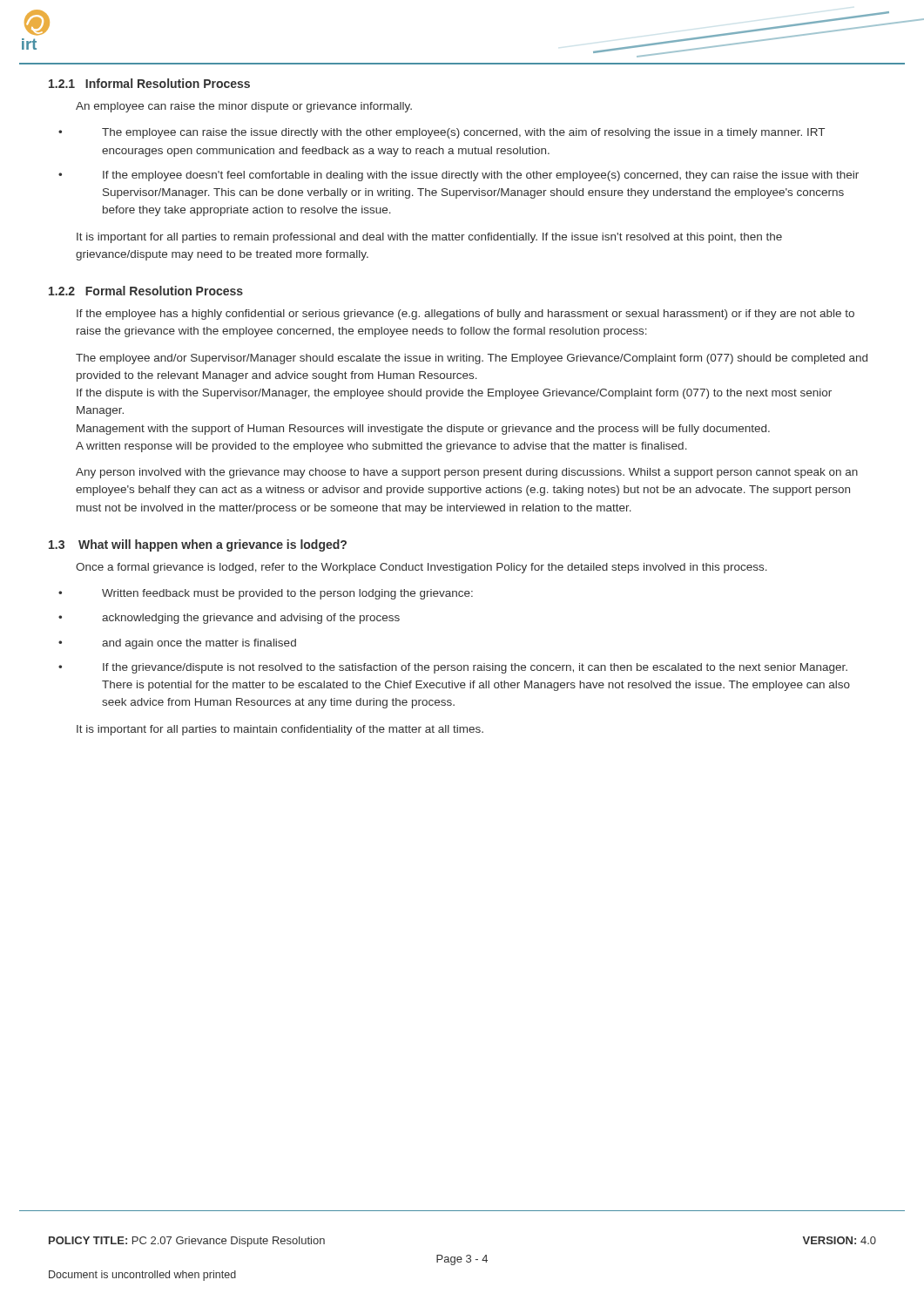Select the text block starting "Once a formal grievance is lodged, refer to"
The width and height of the screenshot is (924, 1307).
pos(422,567)
